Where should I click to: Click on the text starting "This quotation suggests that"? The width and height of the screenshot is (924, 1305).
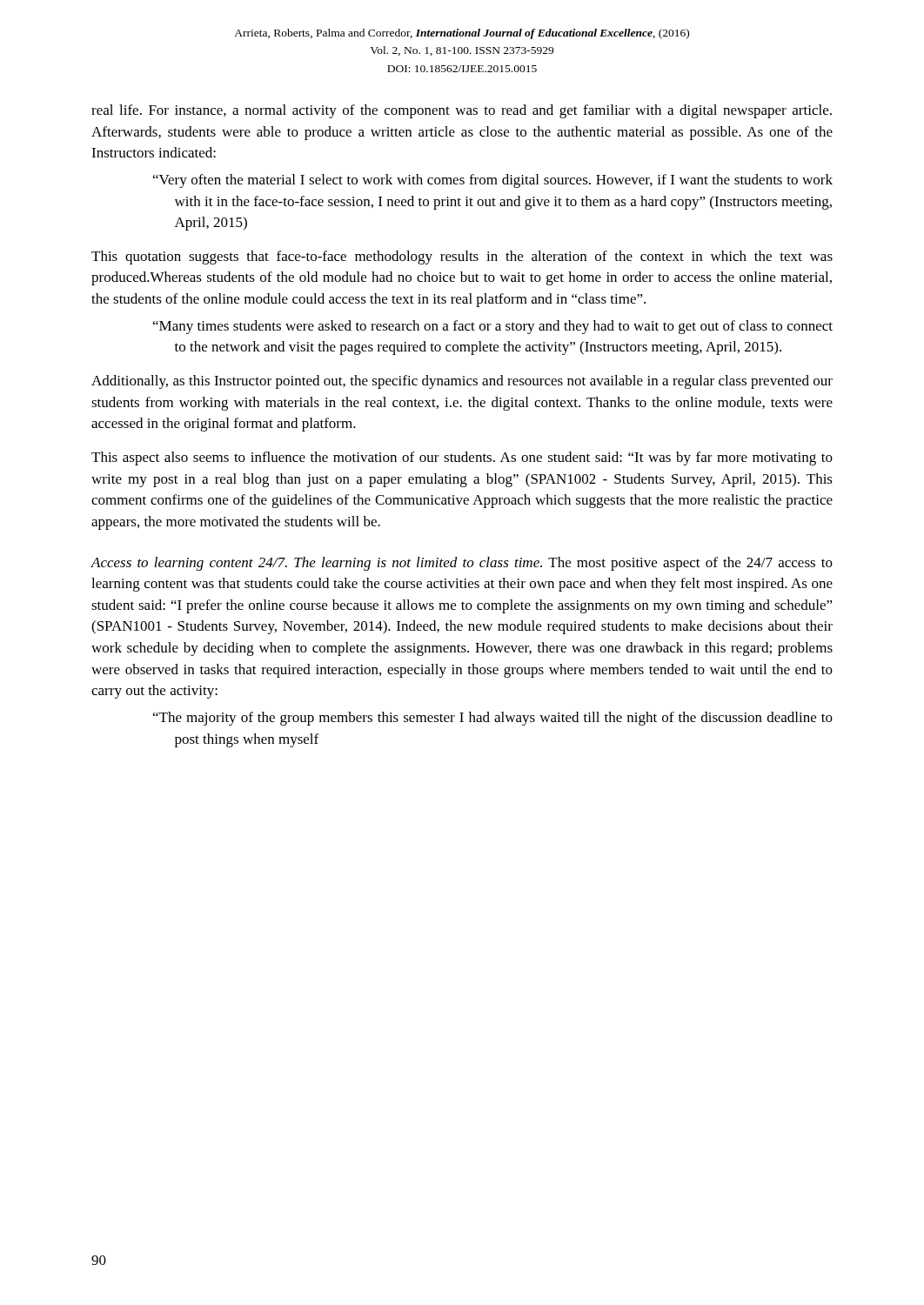(x=462, y=278)
